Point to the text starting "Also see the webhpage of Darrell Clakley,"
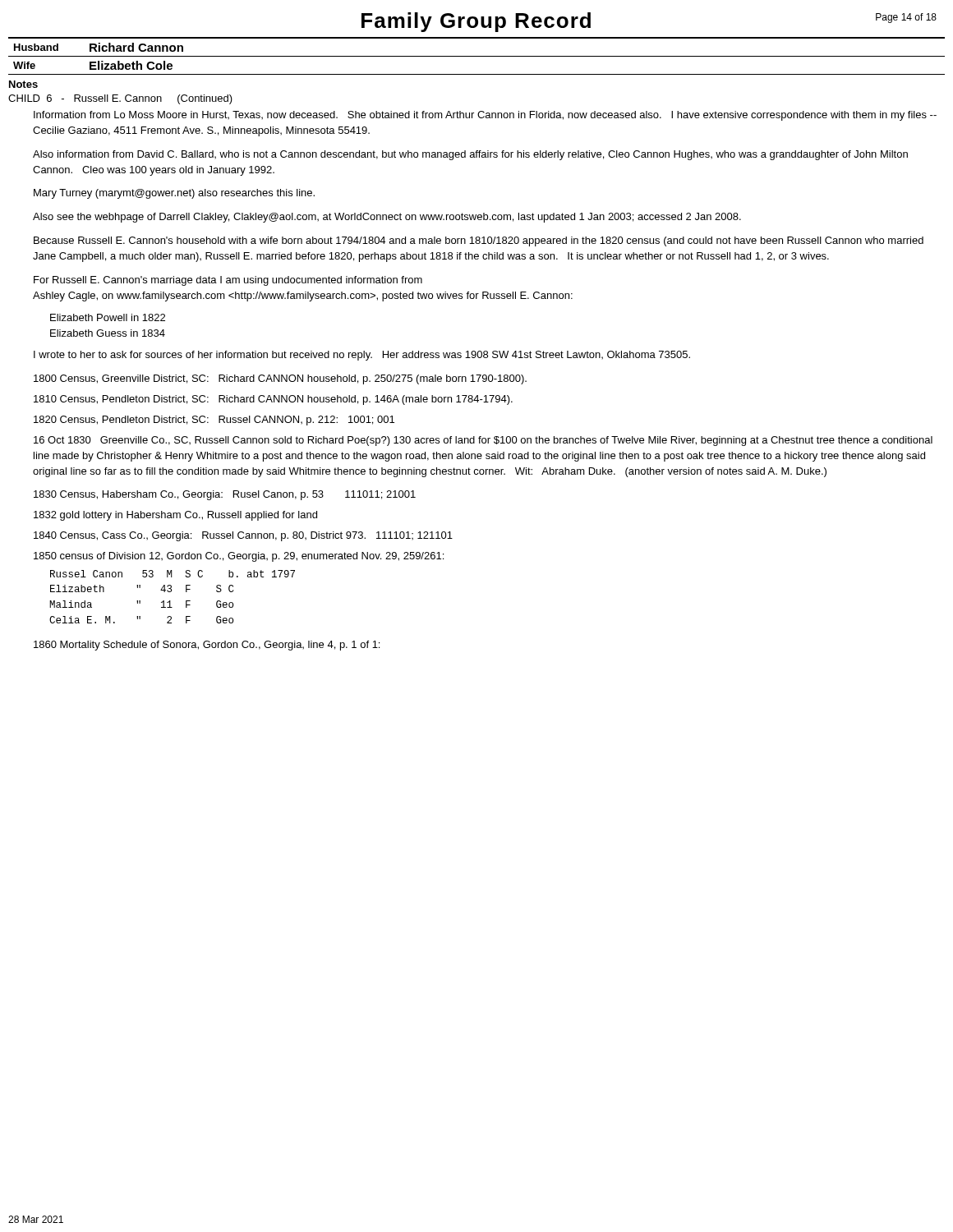The height and width of the screenshot is (1232, 953). coord(489,217)
